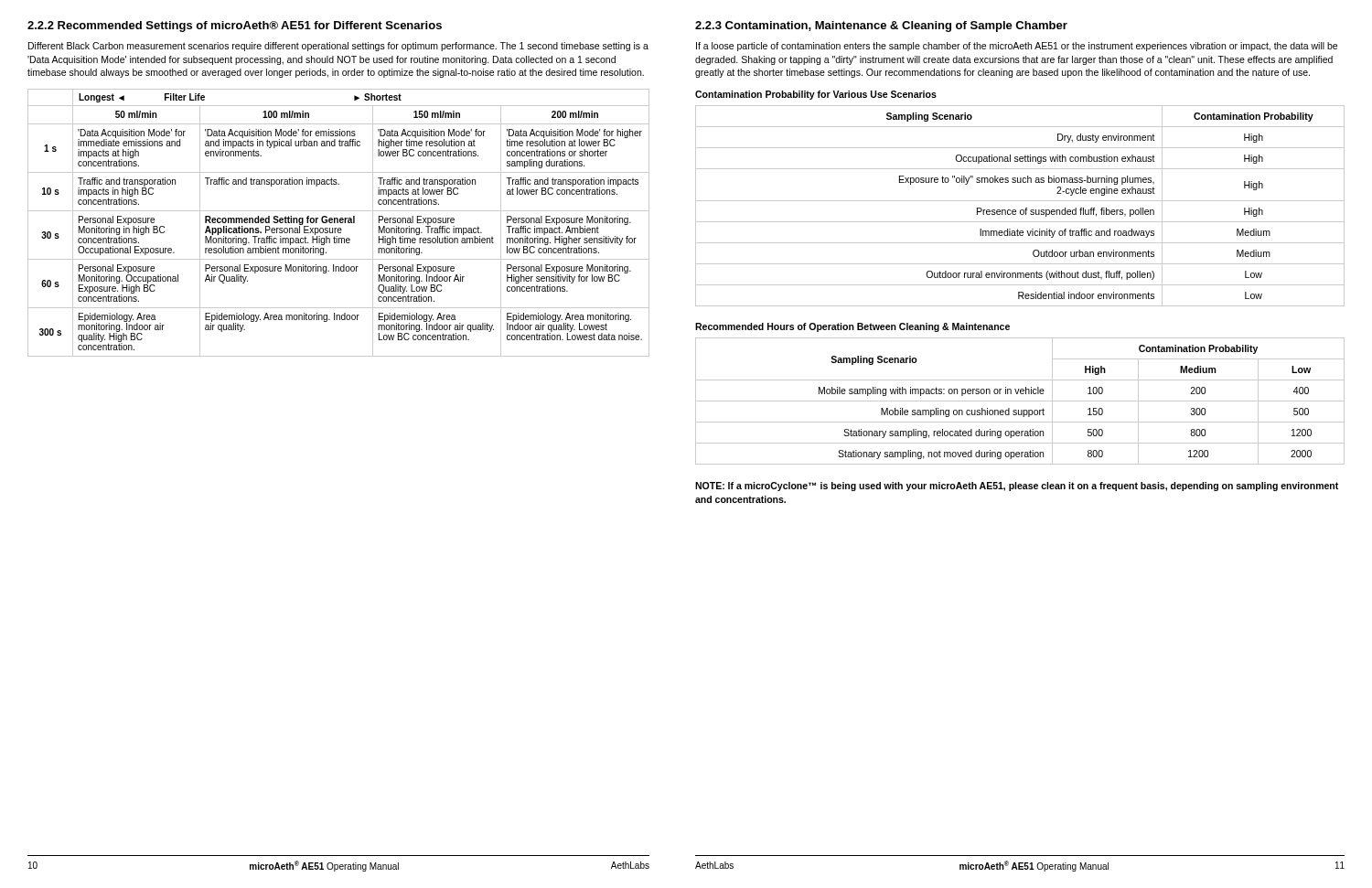The width and height of the screenshot is (1372, 888).
Task: Navigate to the passage starting "2.2.2 Recommended Settings of microAeth® AE51 for Different"
Action: (235, 25)
